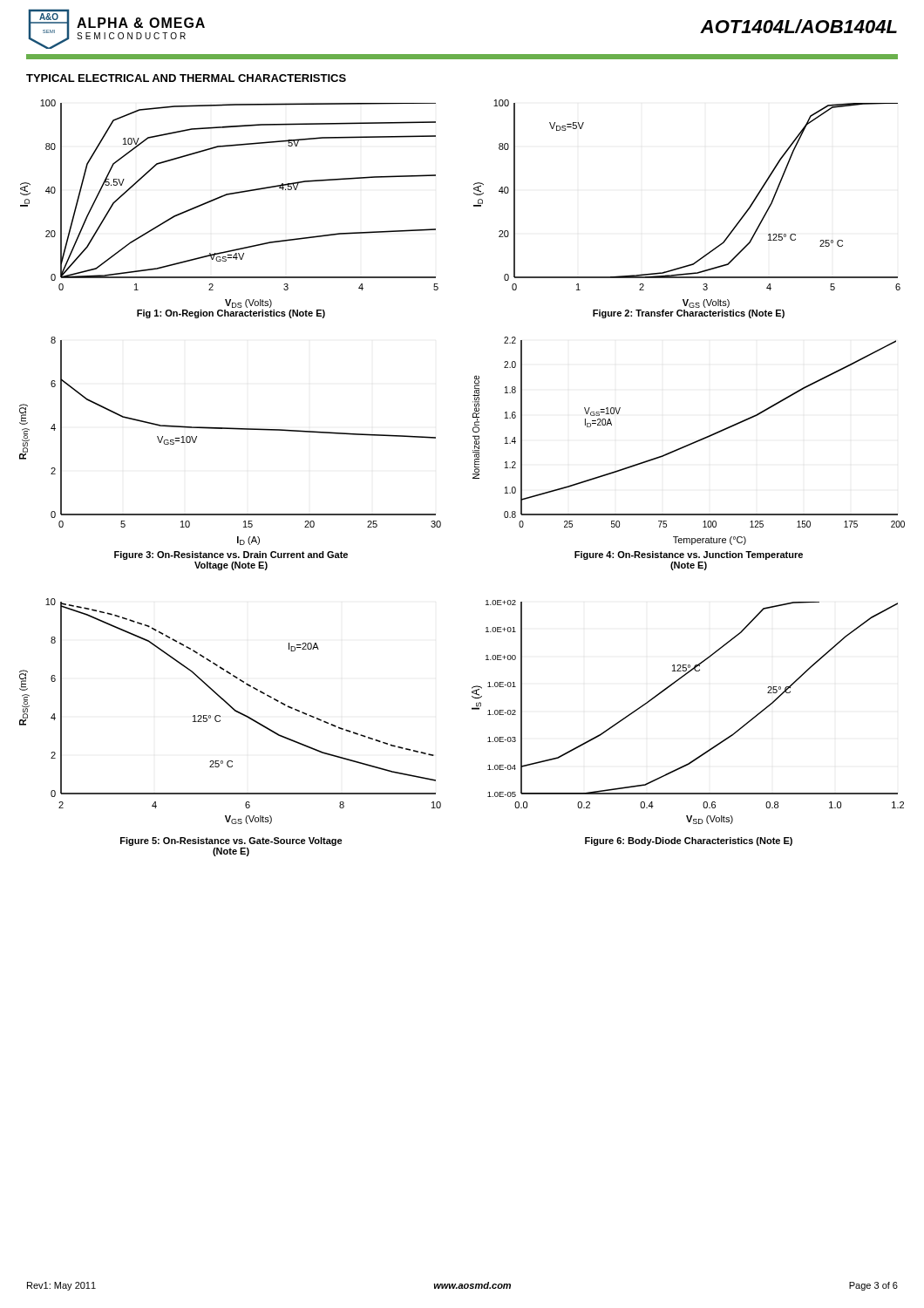924x1308 pixels.
Task: Click on the text block starting "Figure 4: On-Resistance"
Action: [689, 560]
